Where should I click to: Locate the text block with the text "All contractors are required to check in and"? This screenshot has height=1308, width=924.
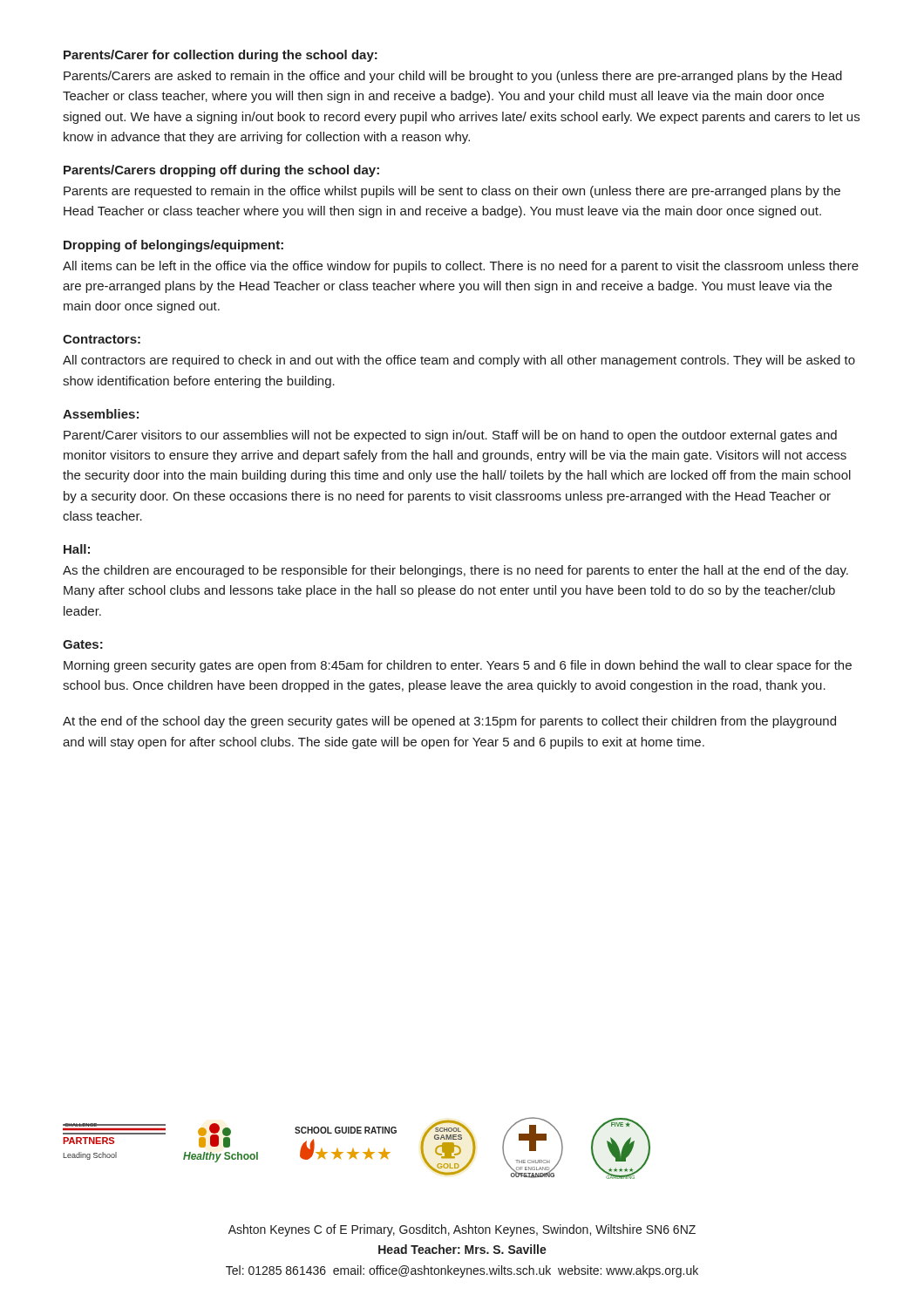(459, 370)
